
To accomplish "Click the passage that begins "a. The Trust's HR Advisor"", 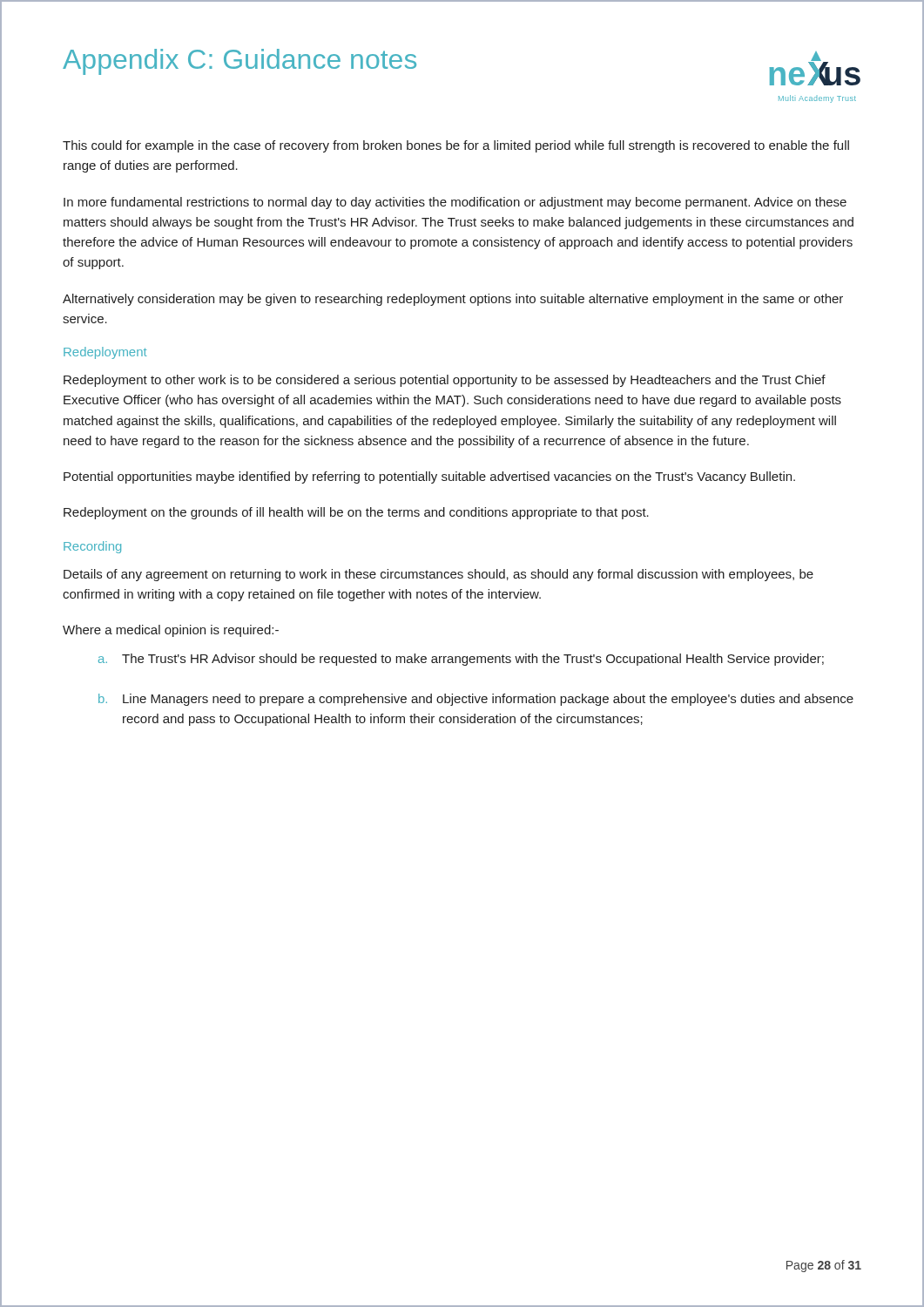I will pyautogui.click(x=461, y=659).
